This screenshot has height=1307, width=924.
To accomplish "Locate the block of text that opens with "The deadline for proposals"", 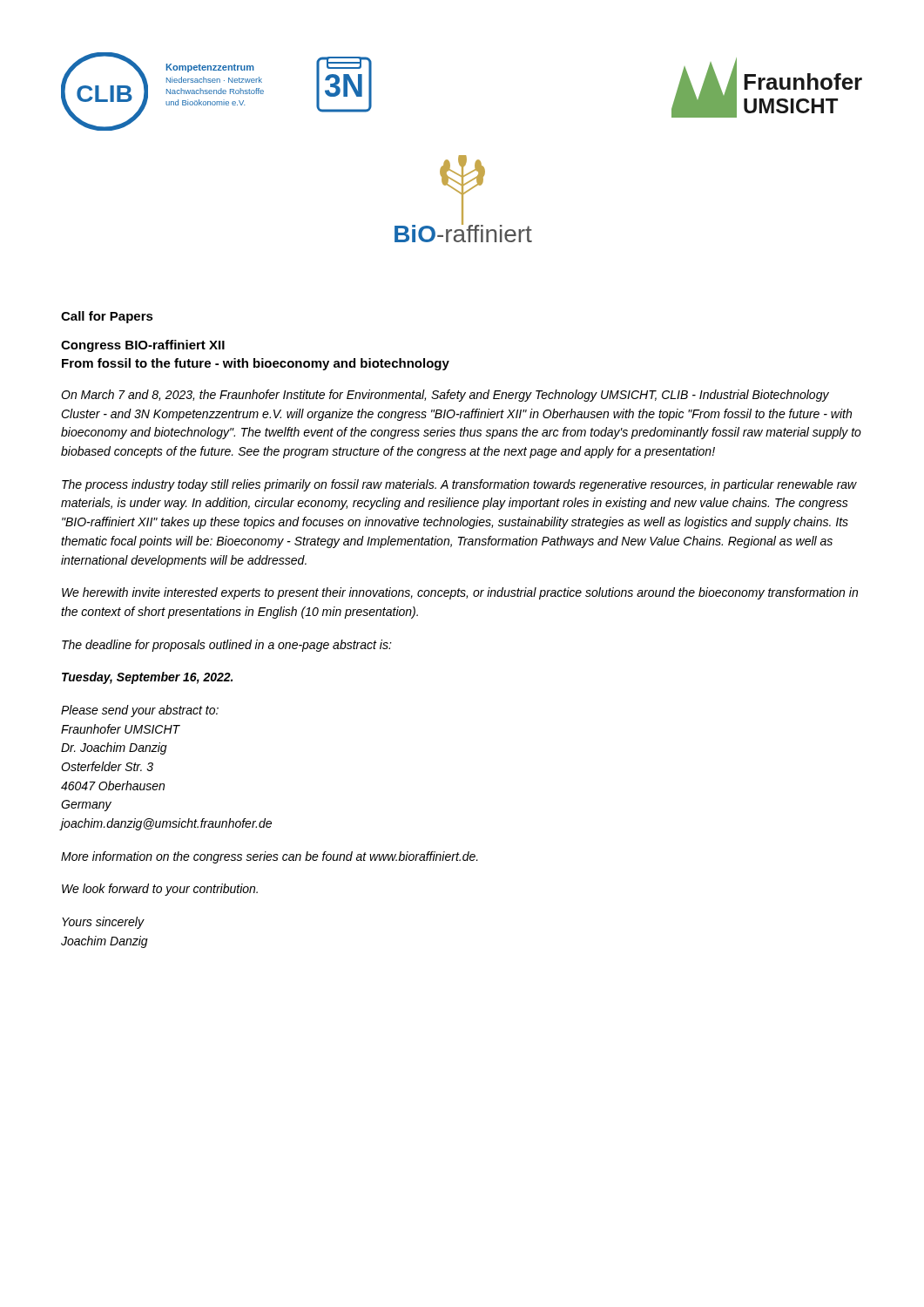I will click(x=226, y=644).
